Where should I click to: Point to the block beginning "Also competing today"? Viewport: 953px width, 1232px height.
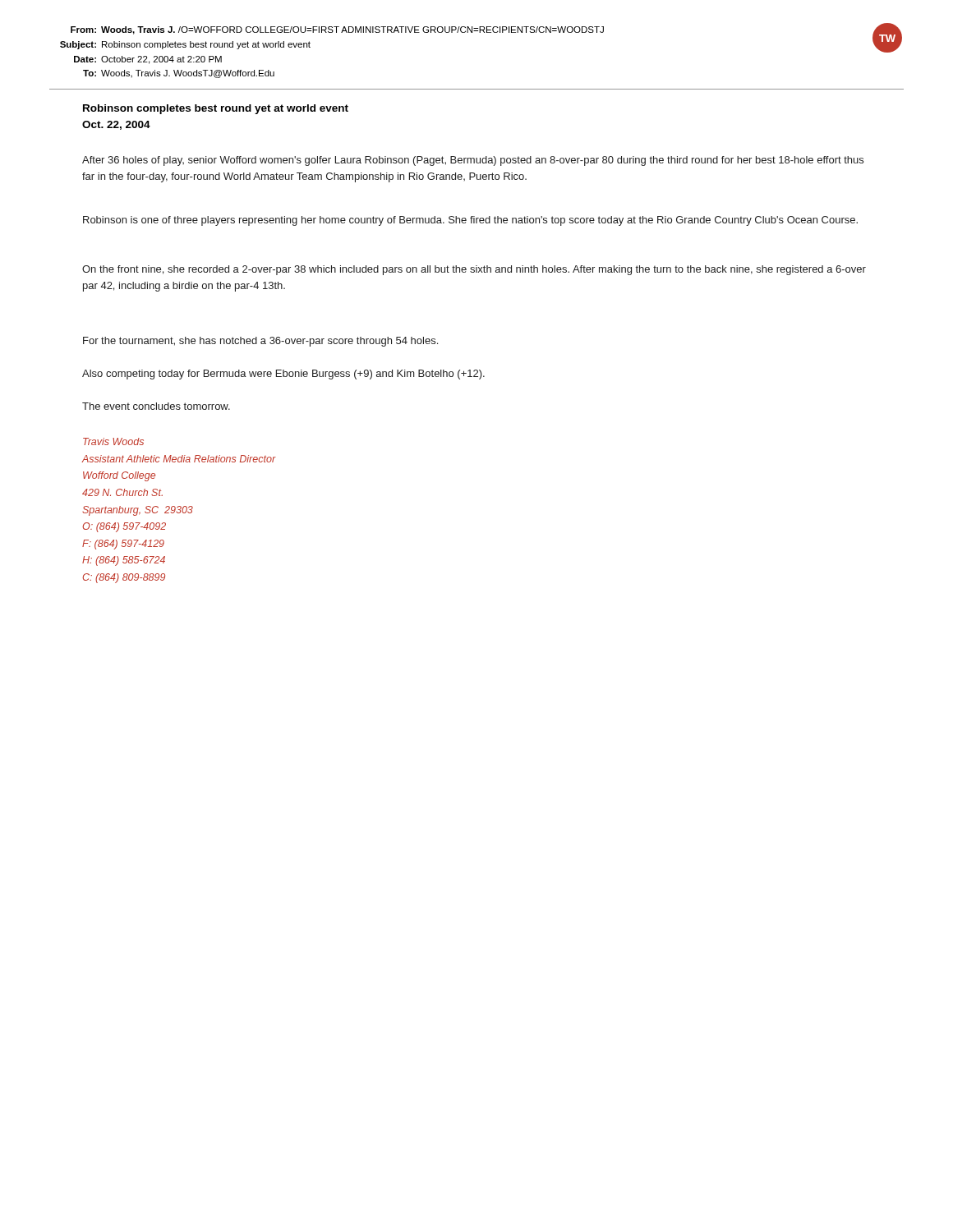point(476,374)
